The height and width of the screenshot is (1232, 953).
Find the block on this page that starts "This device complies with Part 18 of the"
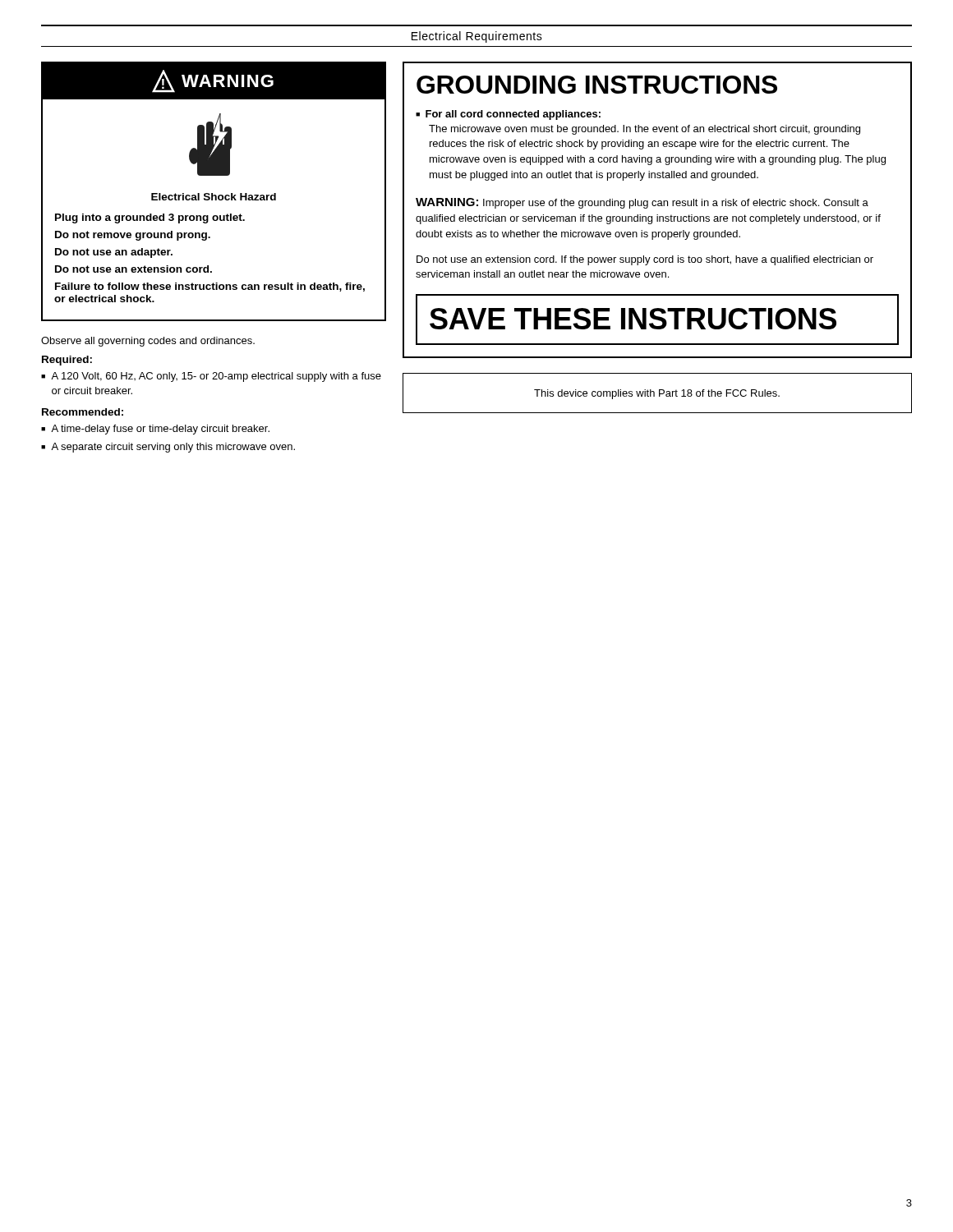click(657, 393)
